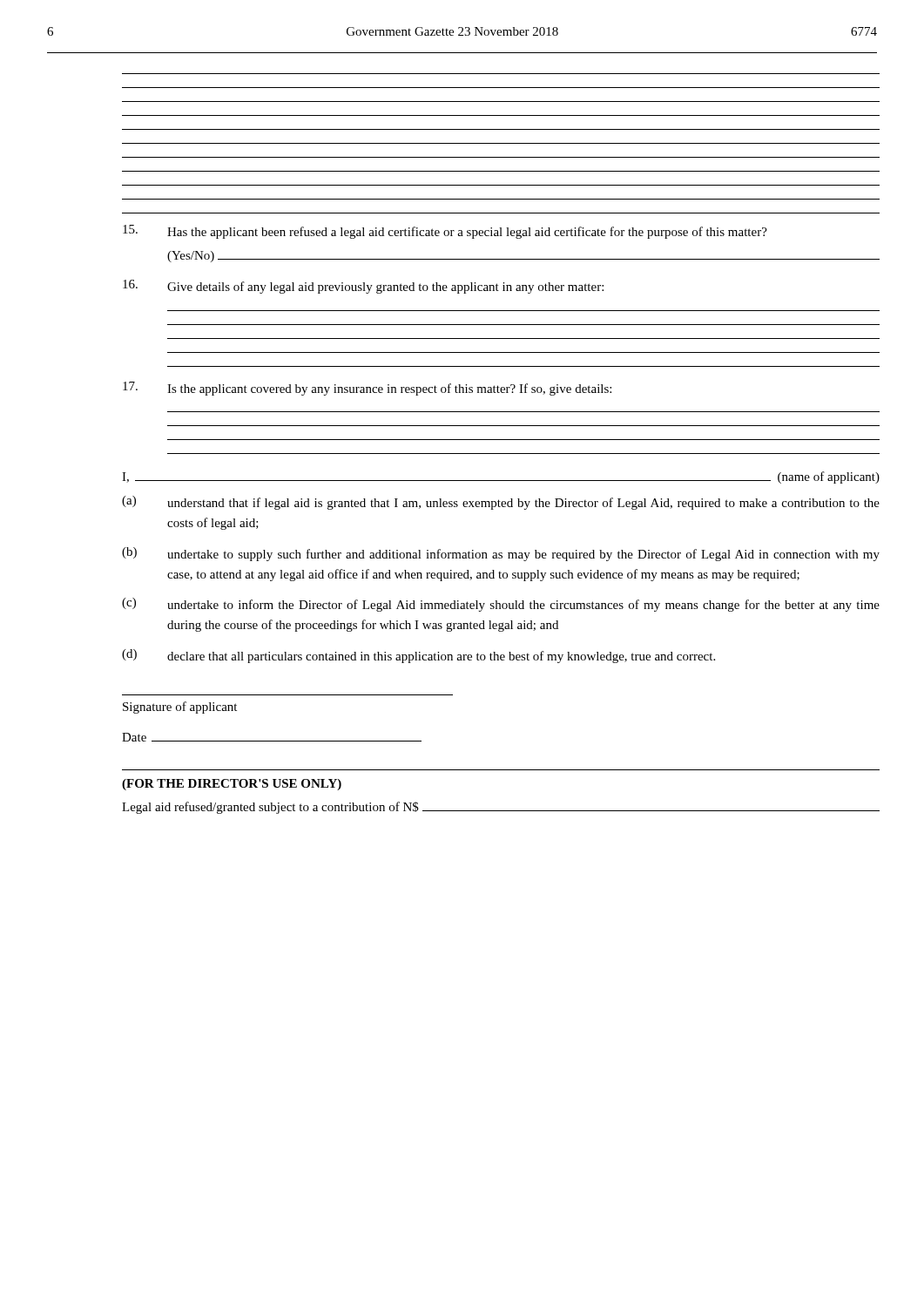Find the list item with the text "17. Is the applicant covered by any insurance"
Screen dimensions: 1307x924
tap(501, 416)
